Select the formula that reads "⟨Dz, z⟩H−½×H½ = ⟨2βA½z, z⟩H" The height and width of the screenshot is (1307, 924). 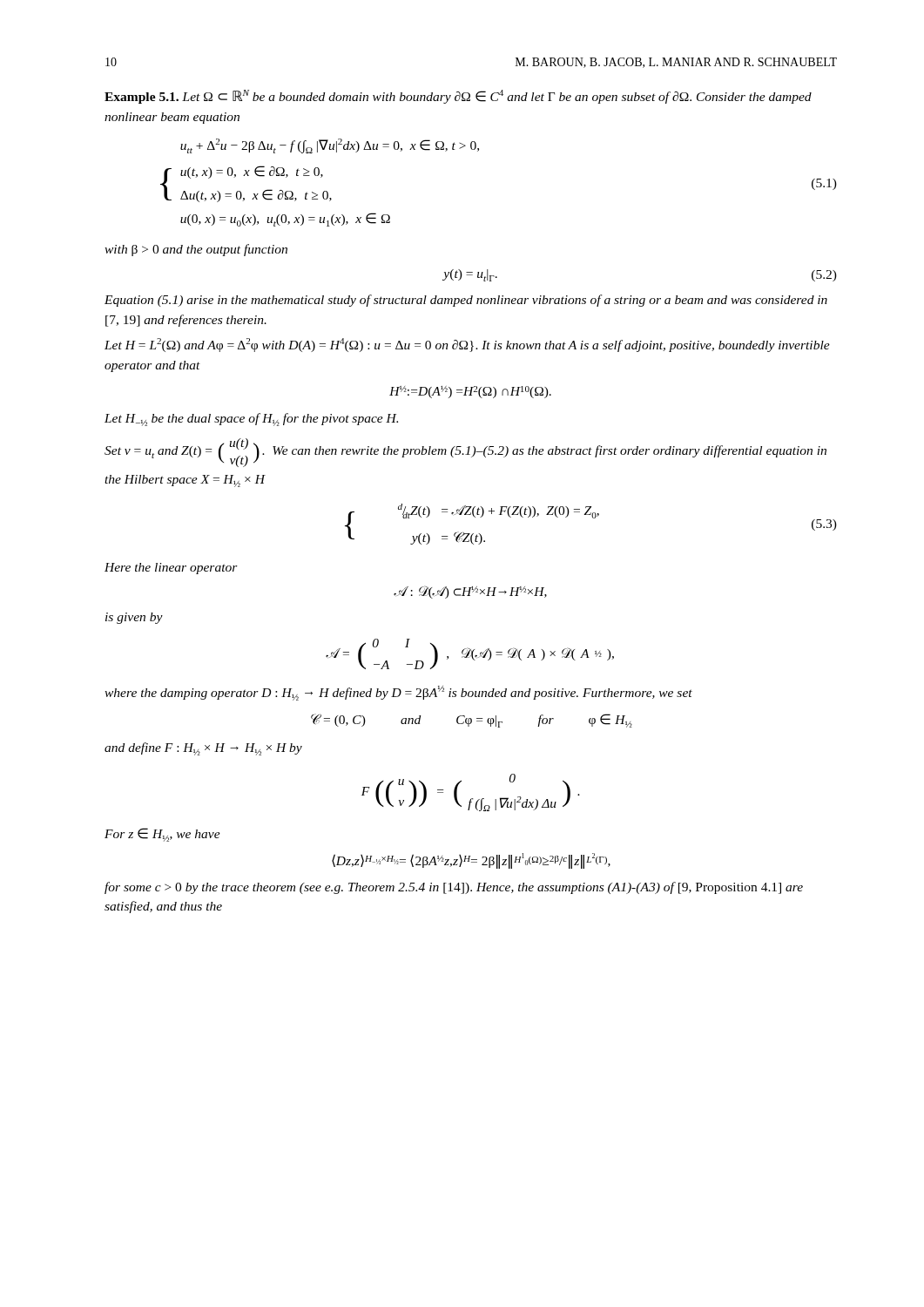(x=471, y=861)
